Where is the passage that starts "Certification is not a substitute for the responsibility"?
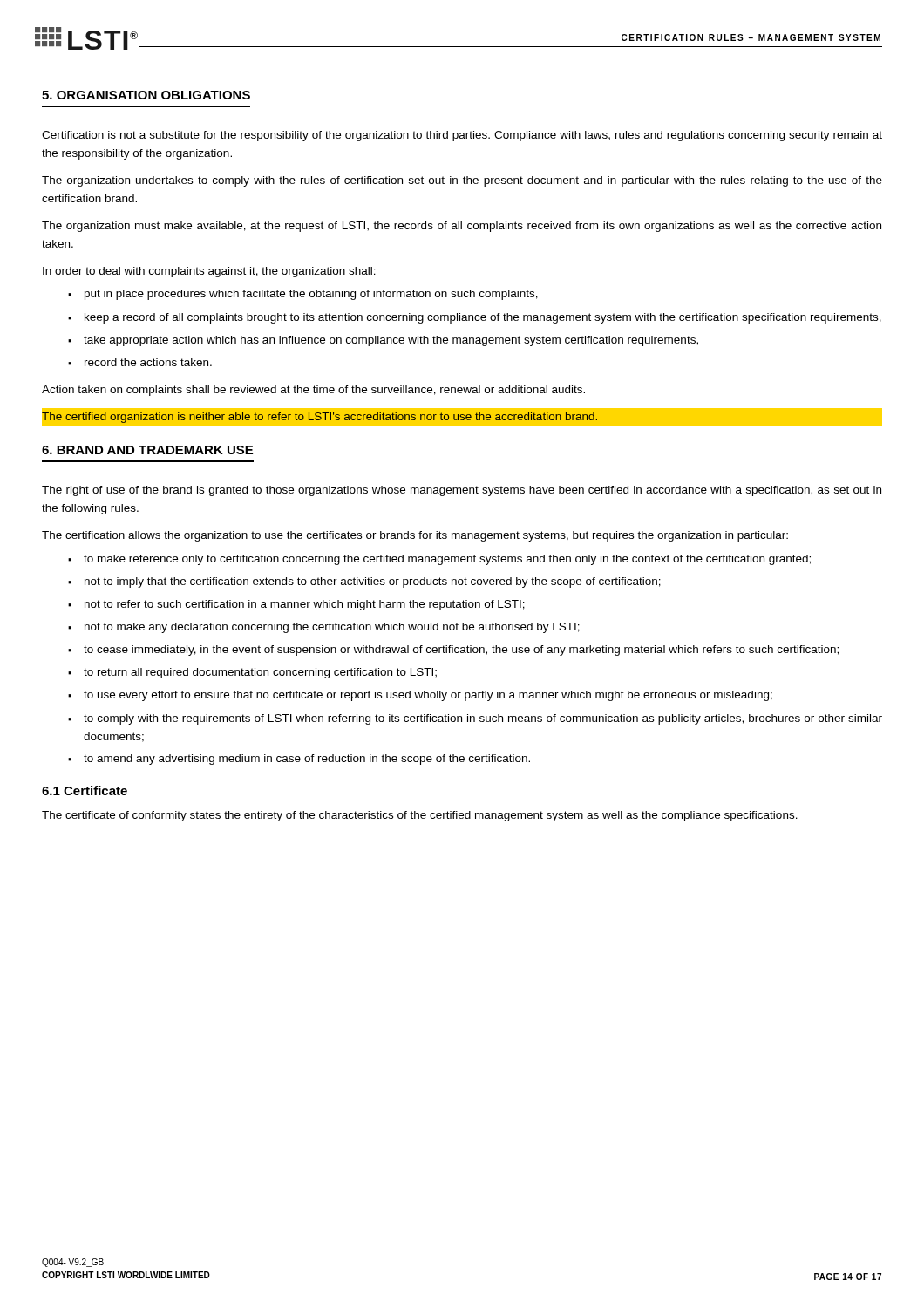 click(x=462, y=144)
